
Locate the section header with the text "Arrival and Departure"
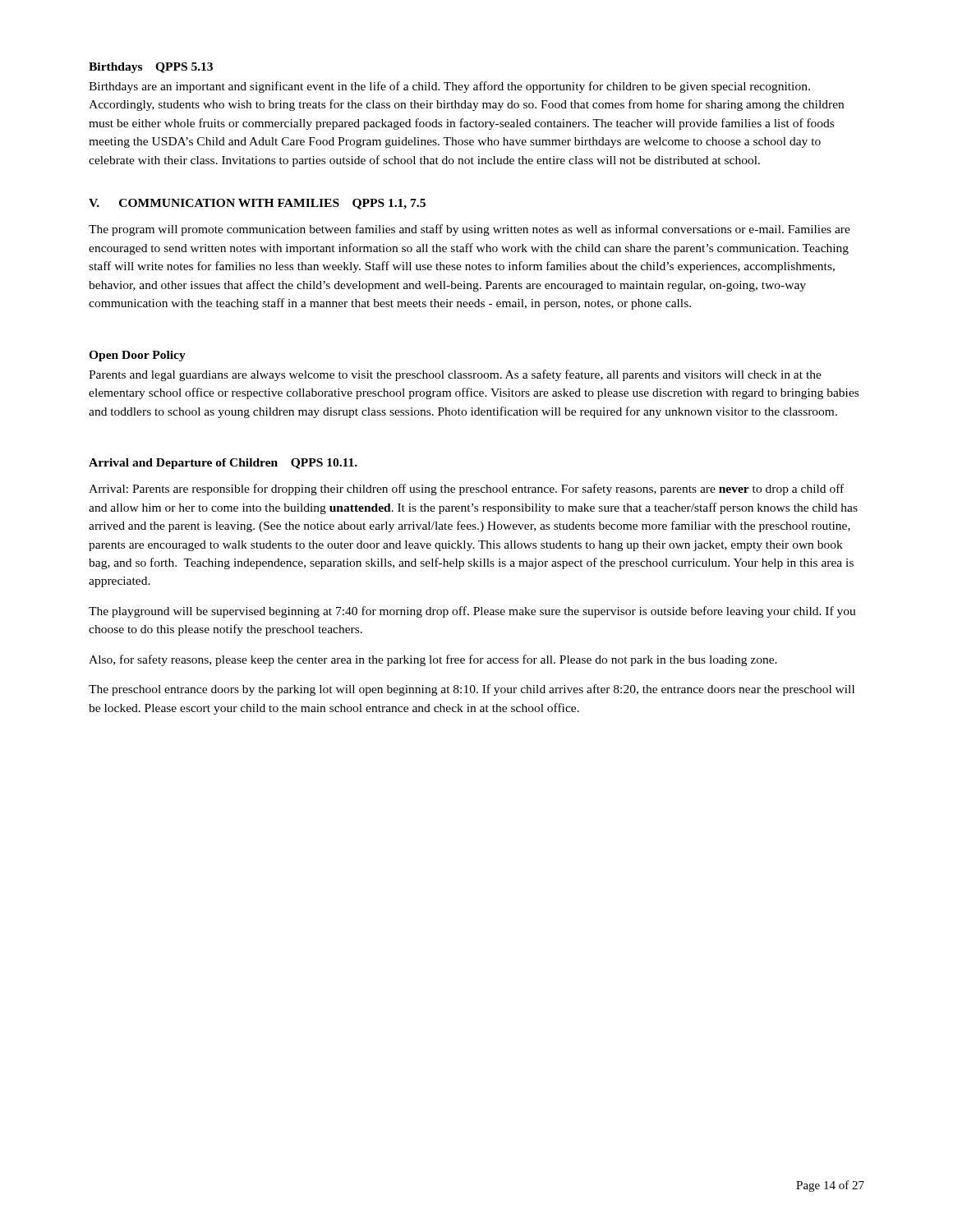click(223, 462)
